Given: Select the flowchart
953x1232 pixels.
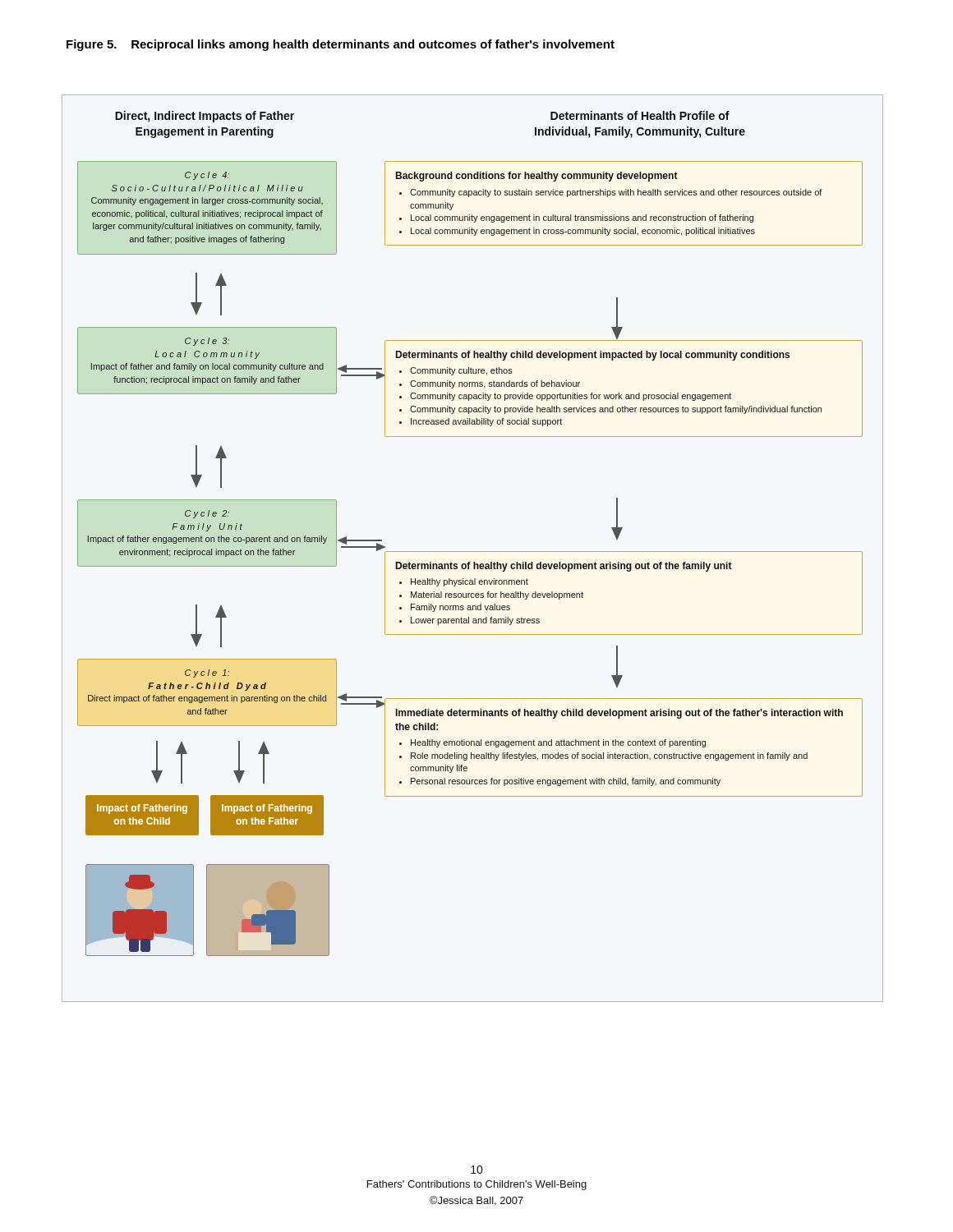Looking at the screenshot, I should (x=472, y=550).
